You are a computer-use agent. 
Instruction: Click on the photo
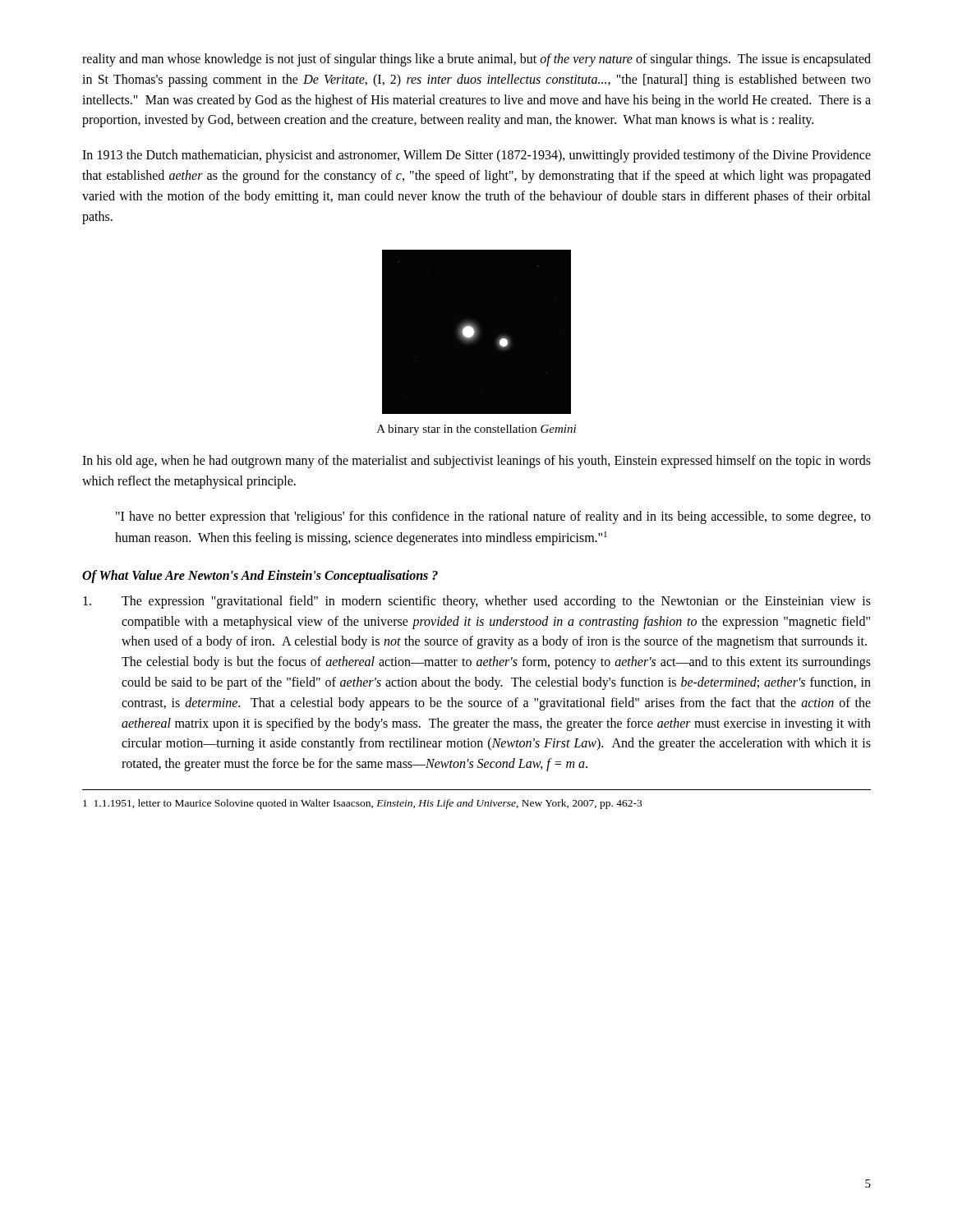(476, 332)
